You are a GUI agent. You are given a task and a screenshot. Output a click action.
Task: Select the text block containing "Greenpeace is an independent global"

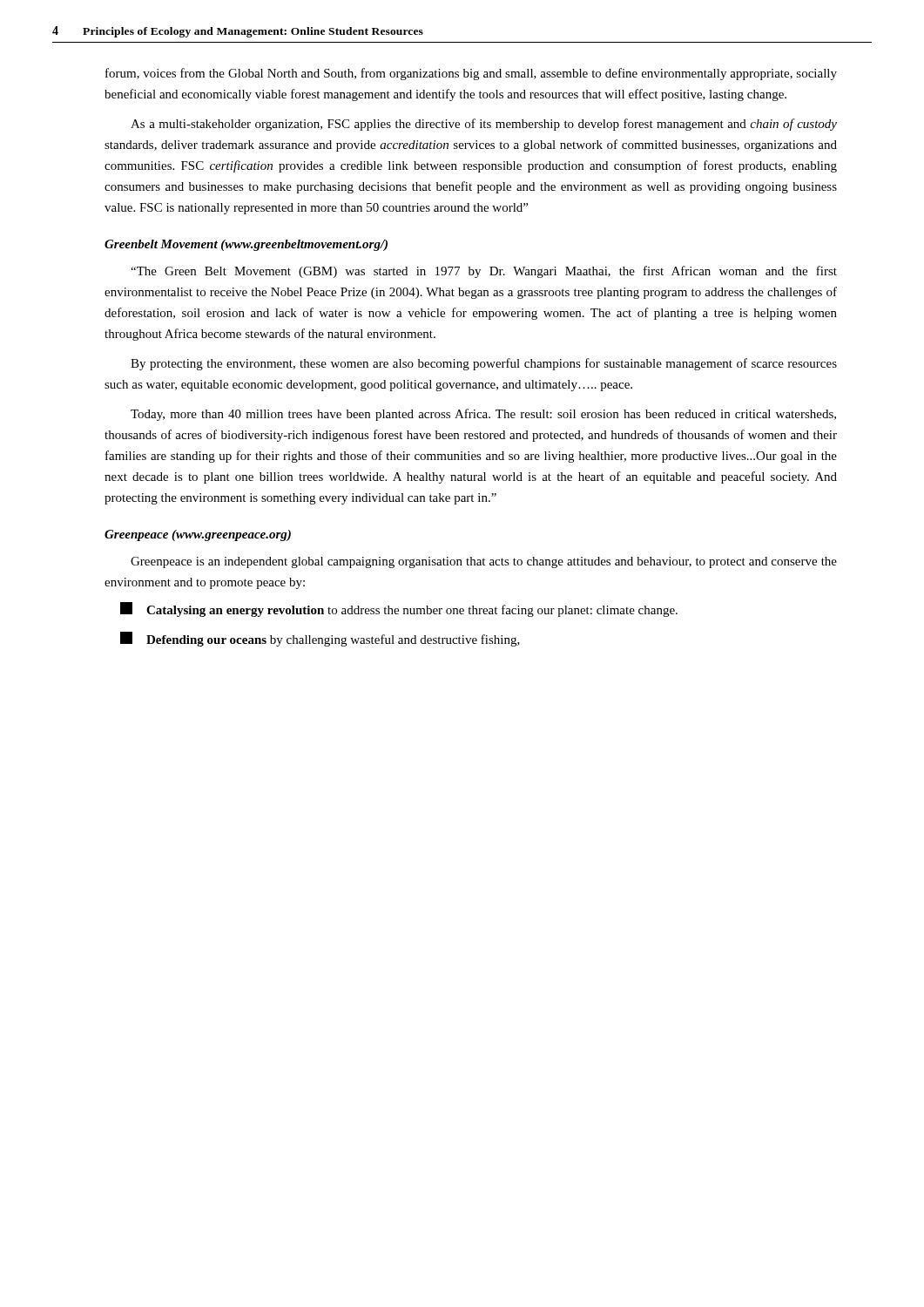pos(471,572)
